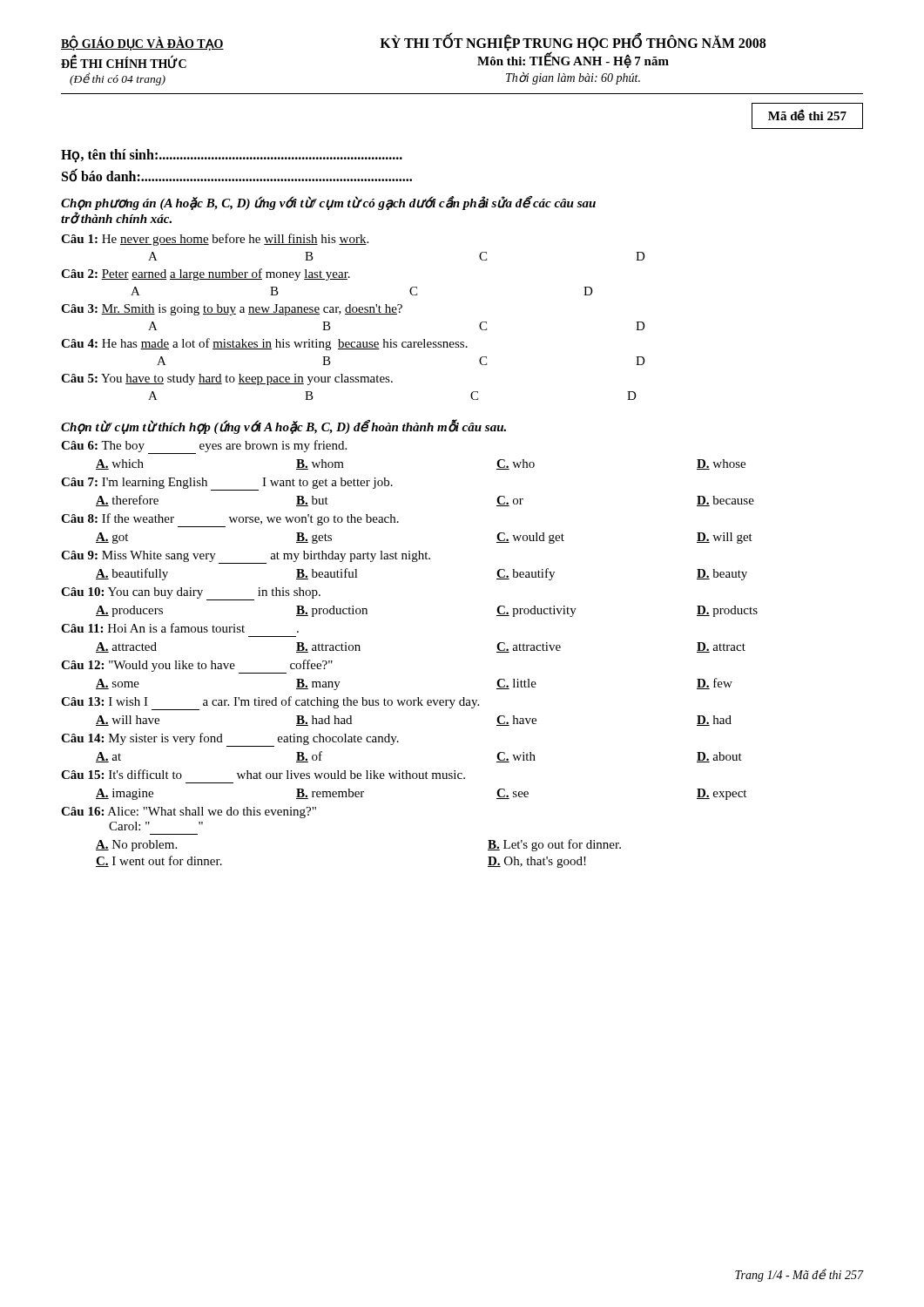
Task: Select the text block starting "Câu 16: Alice: "What shall we do this"
Action: [x=189, y=813]
